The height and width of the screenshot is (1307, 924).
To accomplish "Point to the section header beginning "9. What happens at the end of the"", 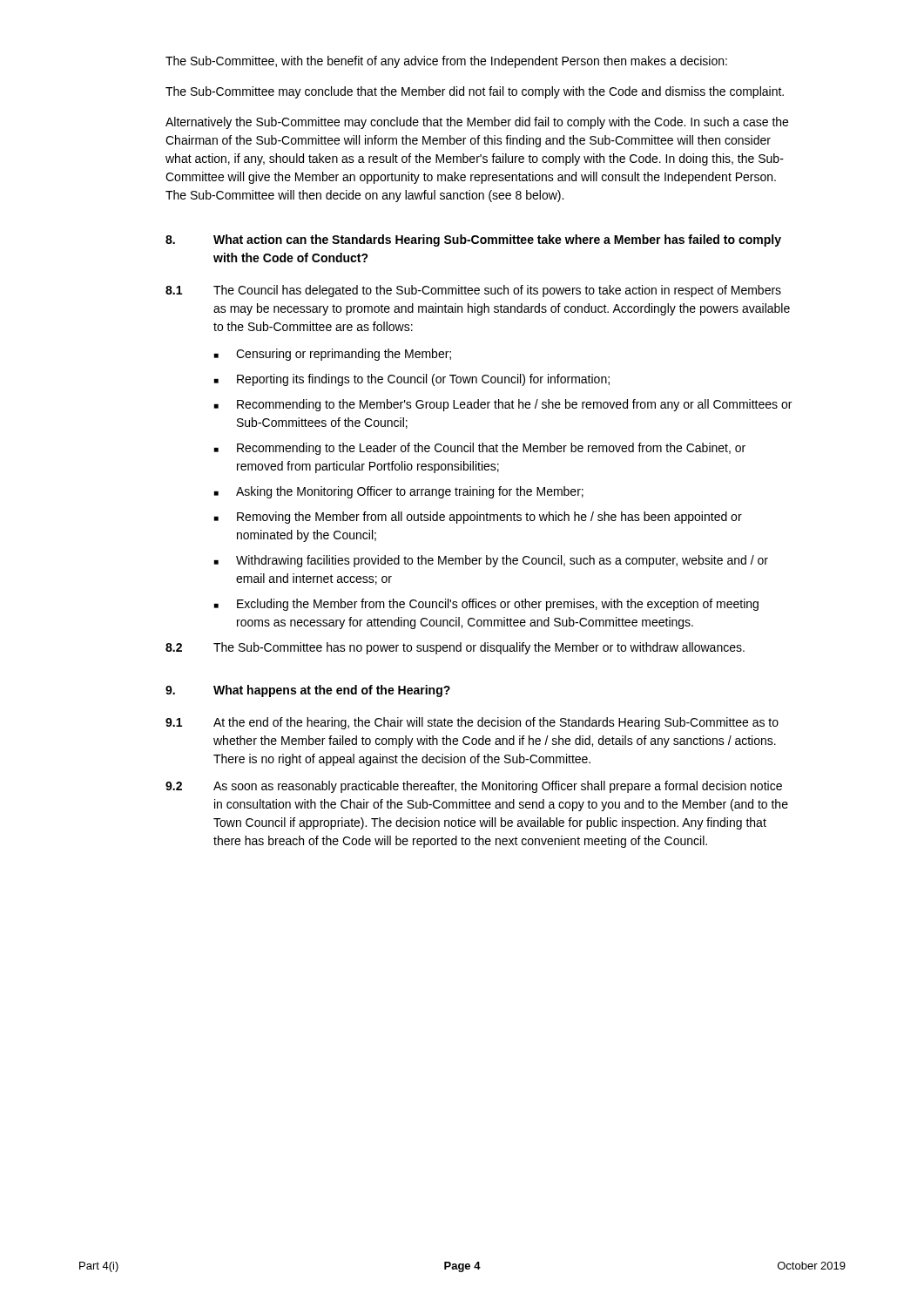I will click(x=308, y=690).
